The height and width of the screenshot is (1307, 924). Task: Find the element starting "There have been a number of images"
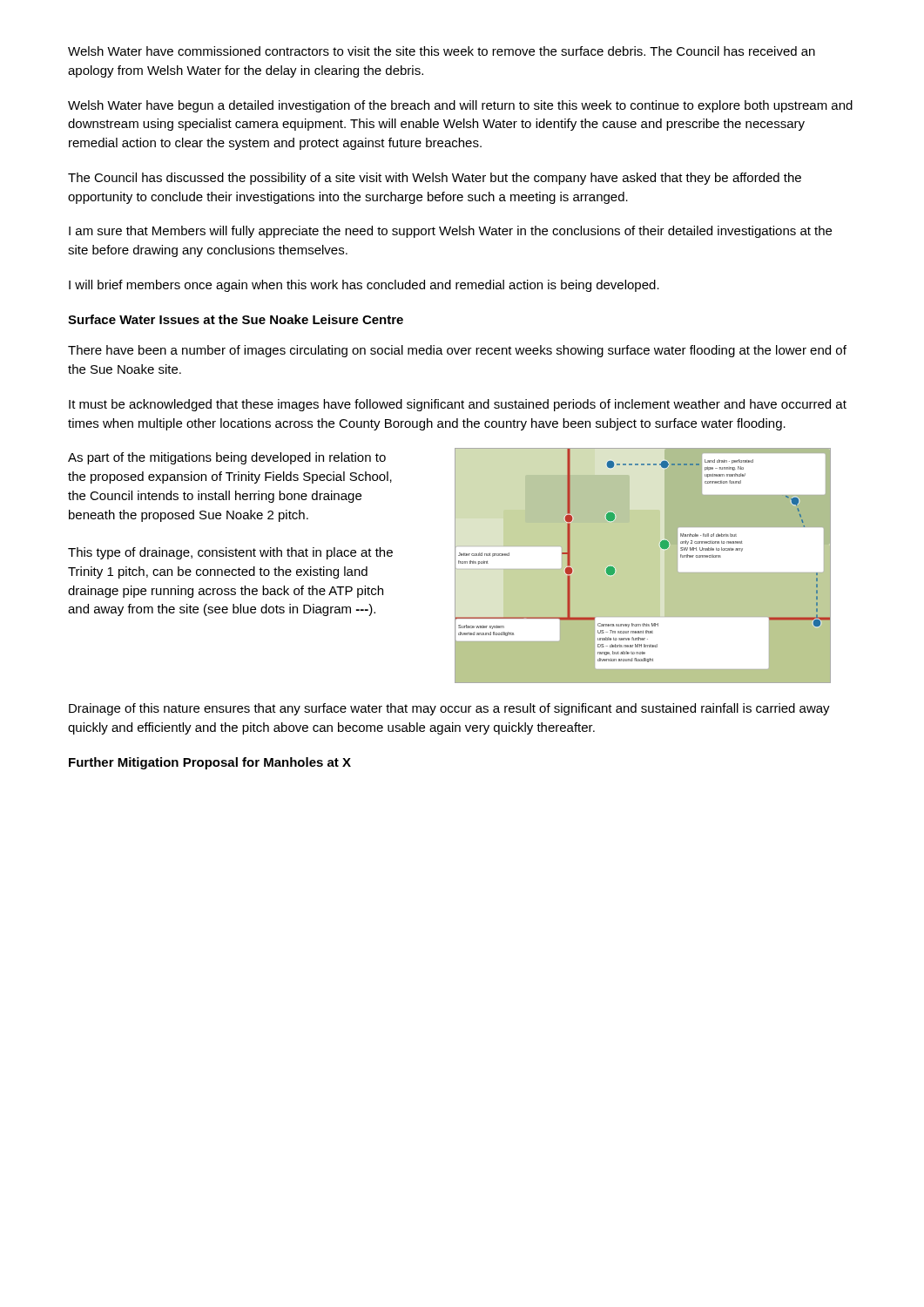tap(457, 360)
